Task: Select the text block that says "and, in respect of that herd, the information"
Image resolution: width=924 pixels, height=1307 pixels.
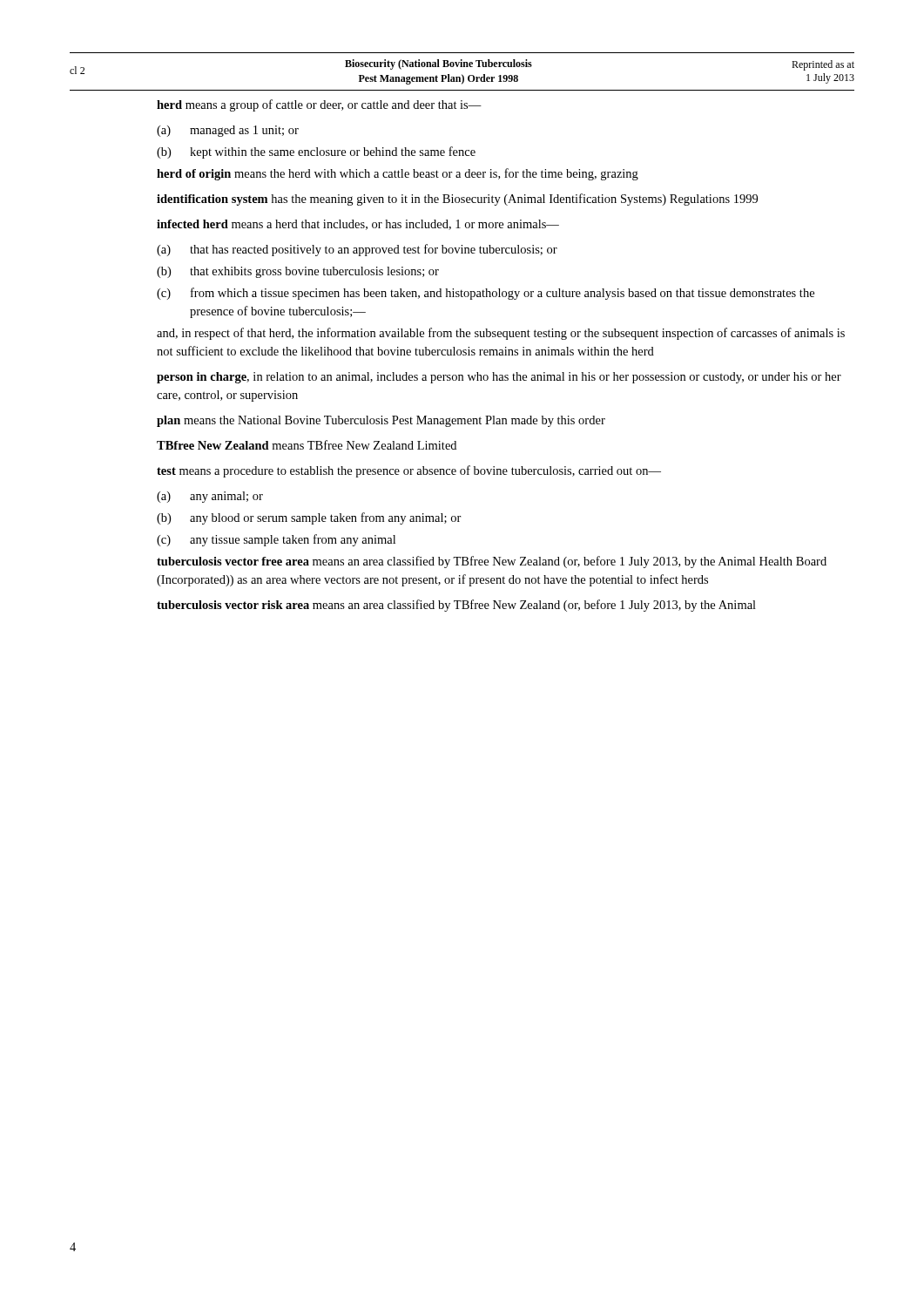Action: click(506, 343)
